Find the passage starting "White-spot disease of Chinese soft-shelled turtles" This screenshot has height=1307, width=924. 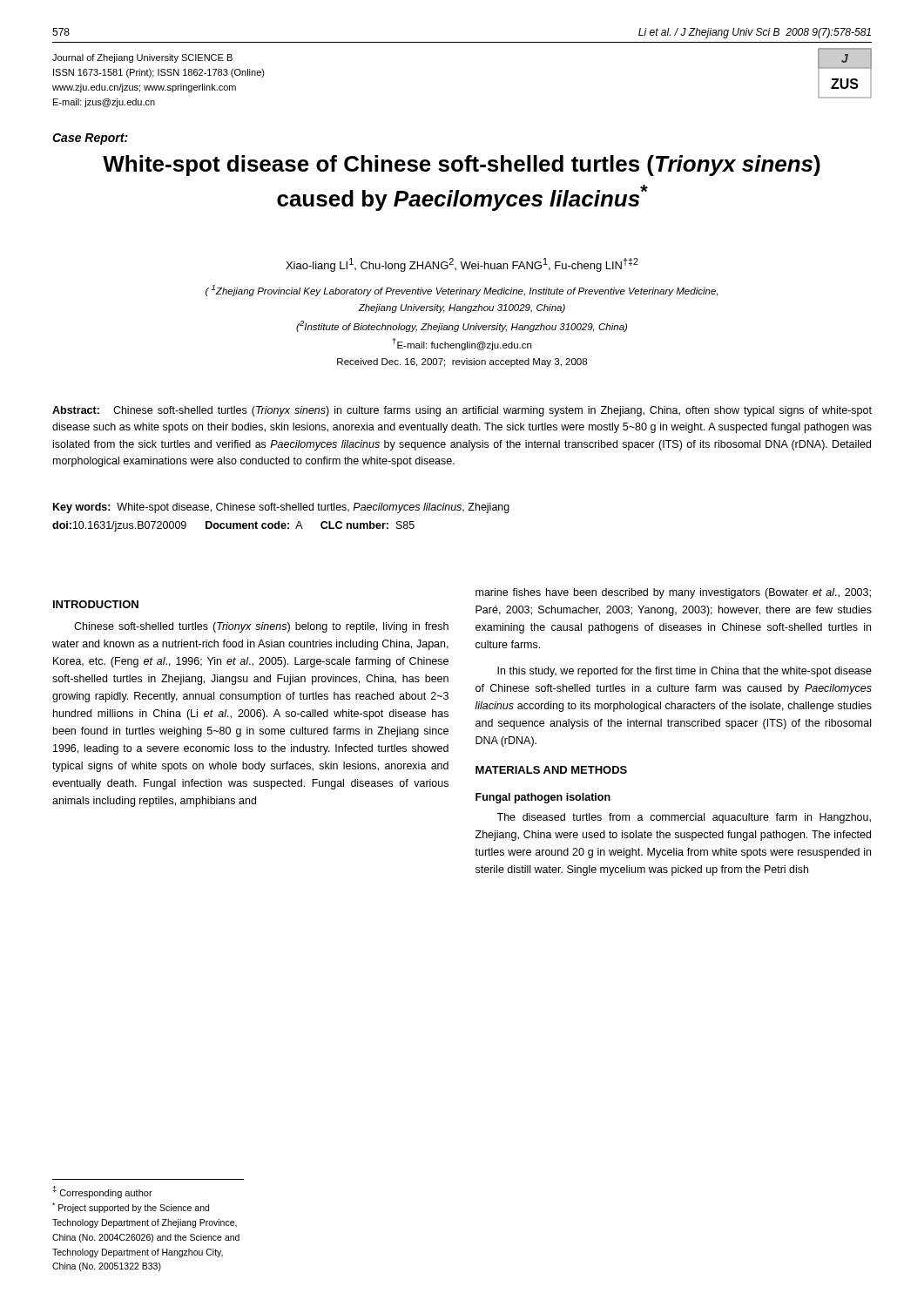[x=462, y=181]
